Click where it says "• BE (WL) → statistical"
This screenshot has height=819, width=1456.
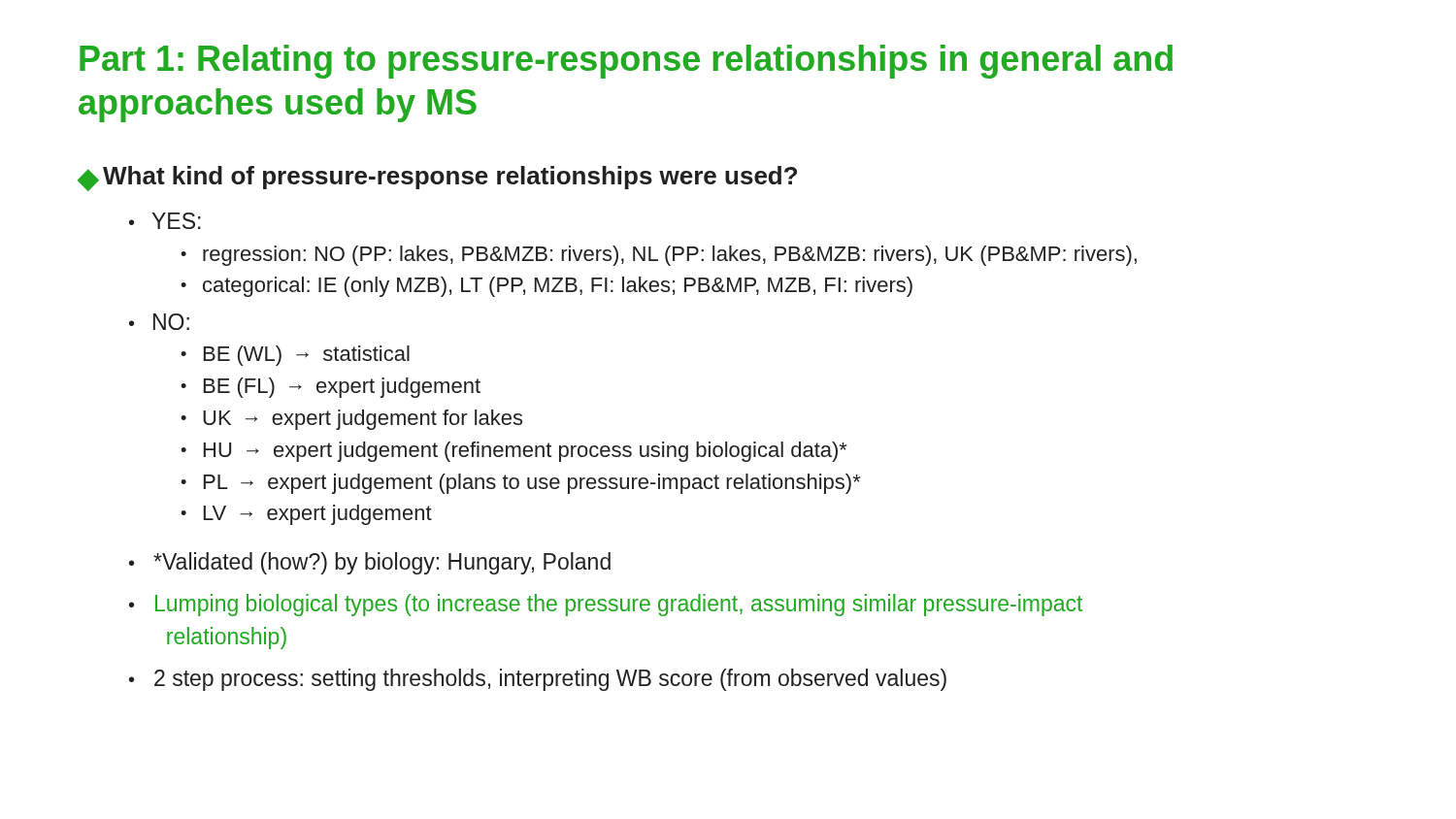[295, 356]
